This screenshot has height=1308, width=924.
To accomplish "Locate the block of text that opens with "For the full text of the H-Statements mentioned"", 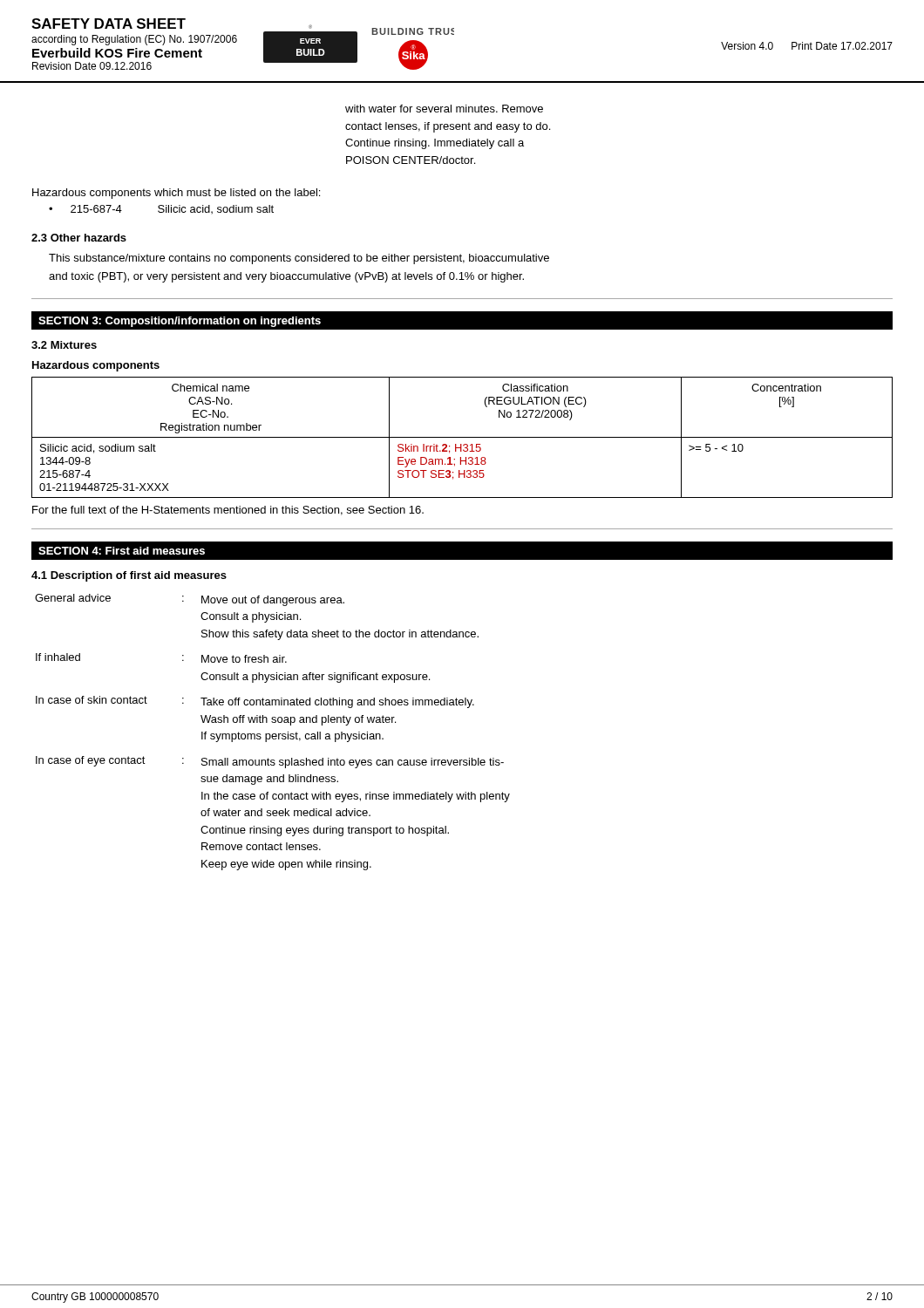I will click(228, 509).
